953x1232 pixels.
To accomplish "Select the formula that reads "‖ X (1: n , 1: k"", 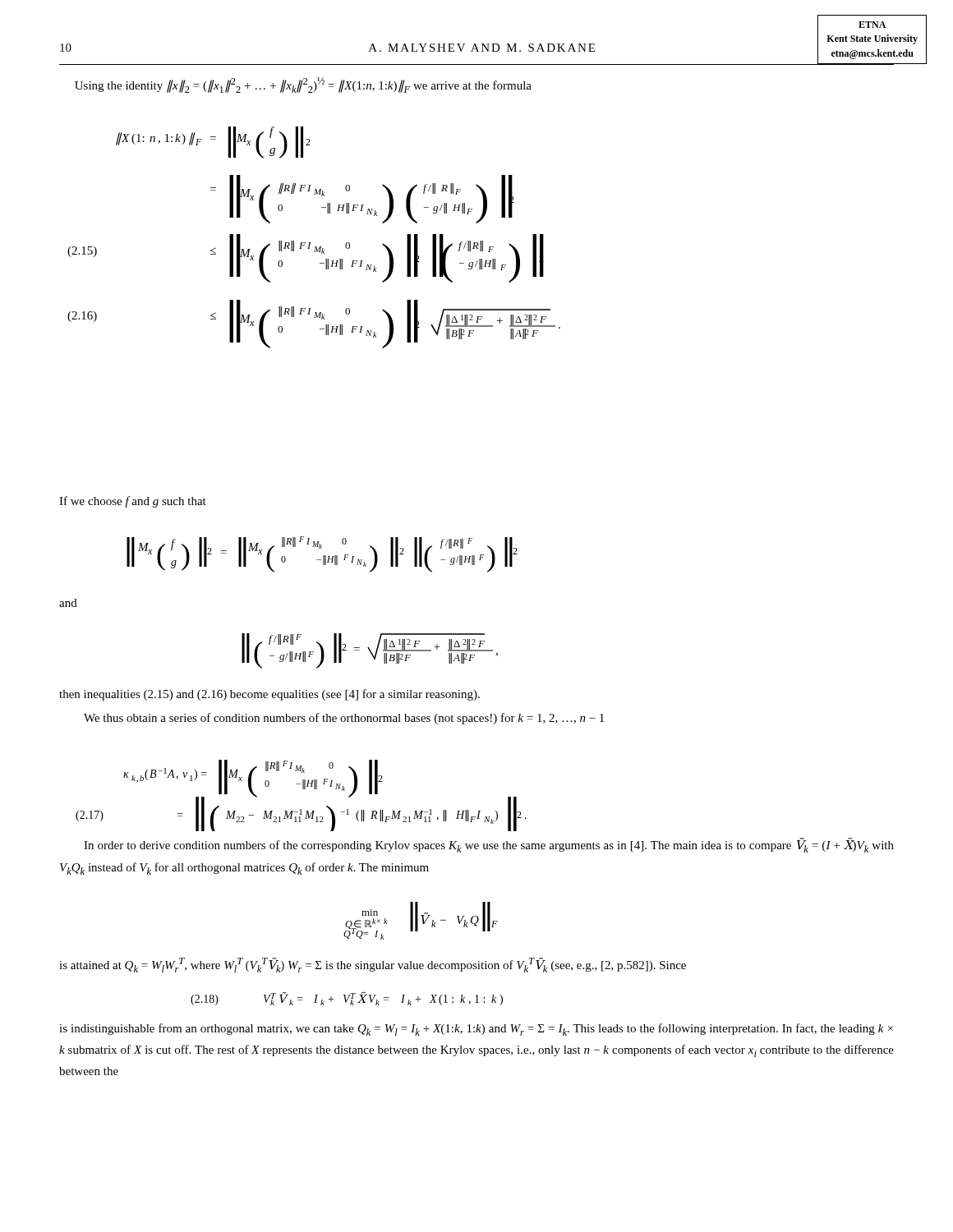I will tap(476, 296).
